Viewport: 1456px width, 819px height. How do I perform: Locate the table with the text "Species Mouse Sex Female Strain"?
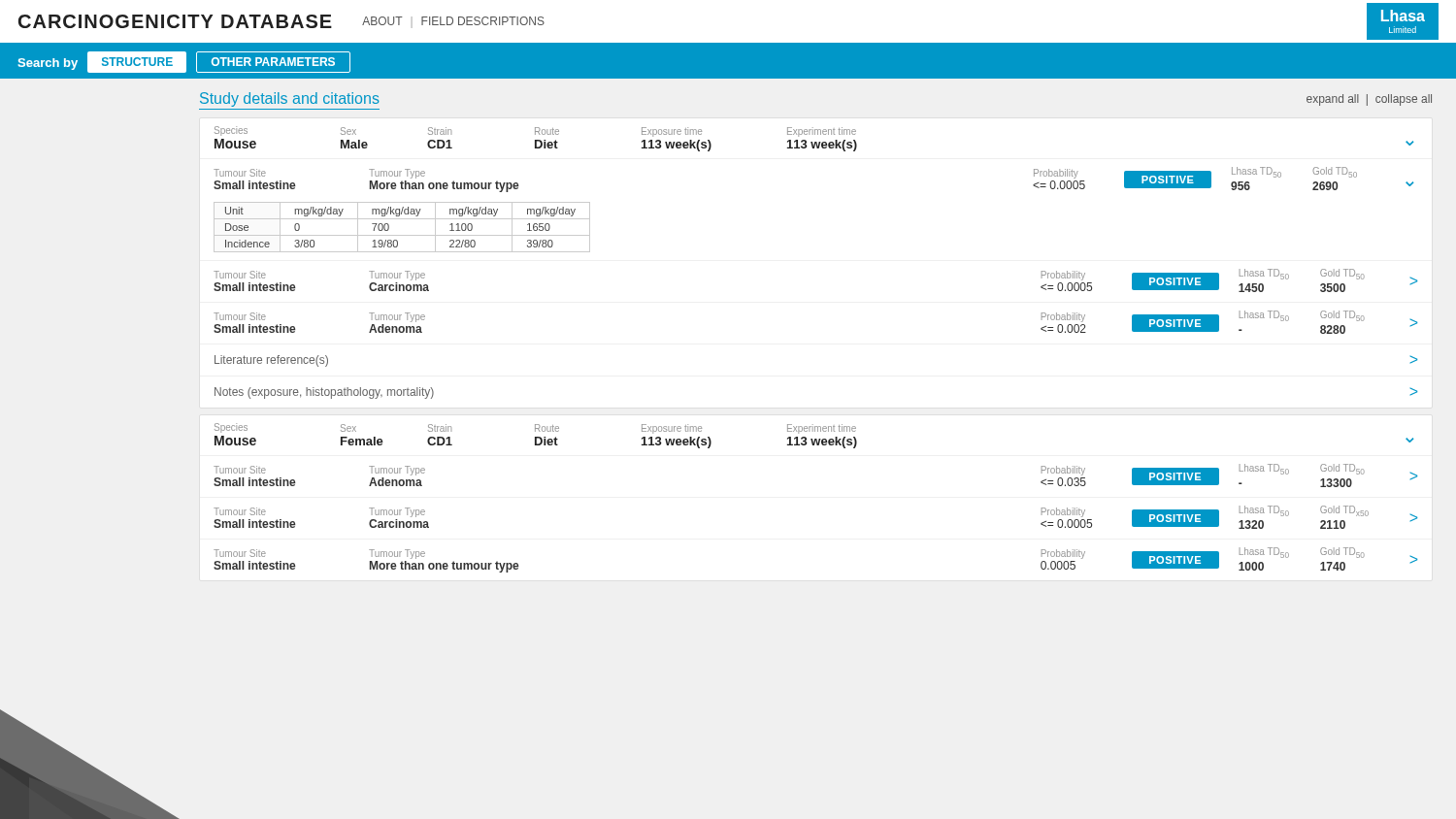coord(816,498)
